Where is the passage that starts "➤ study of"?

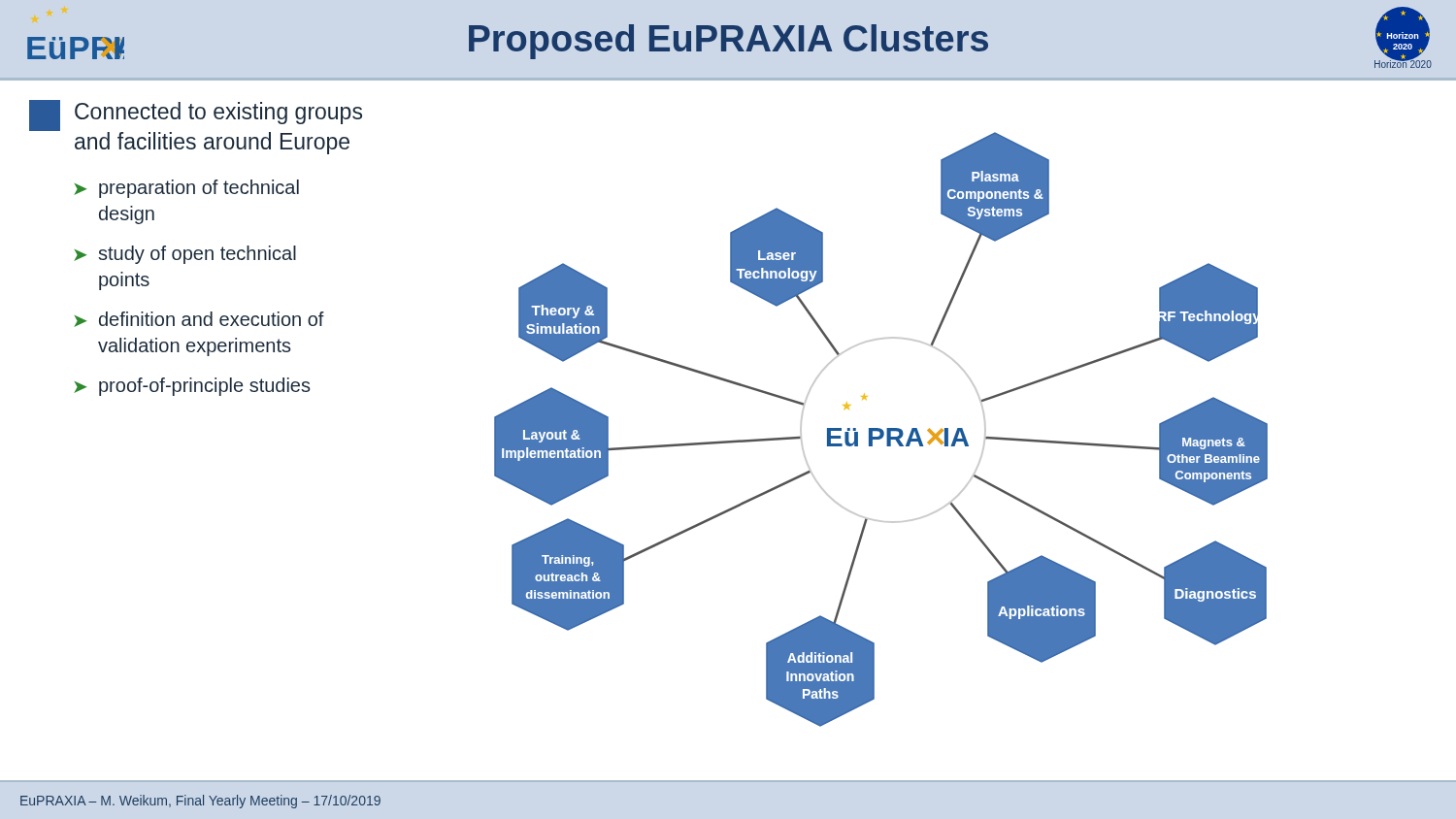[184, 267]
